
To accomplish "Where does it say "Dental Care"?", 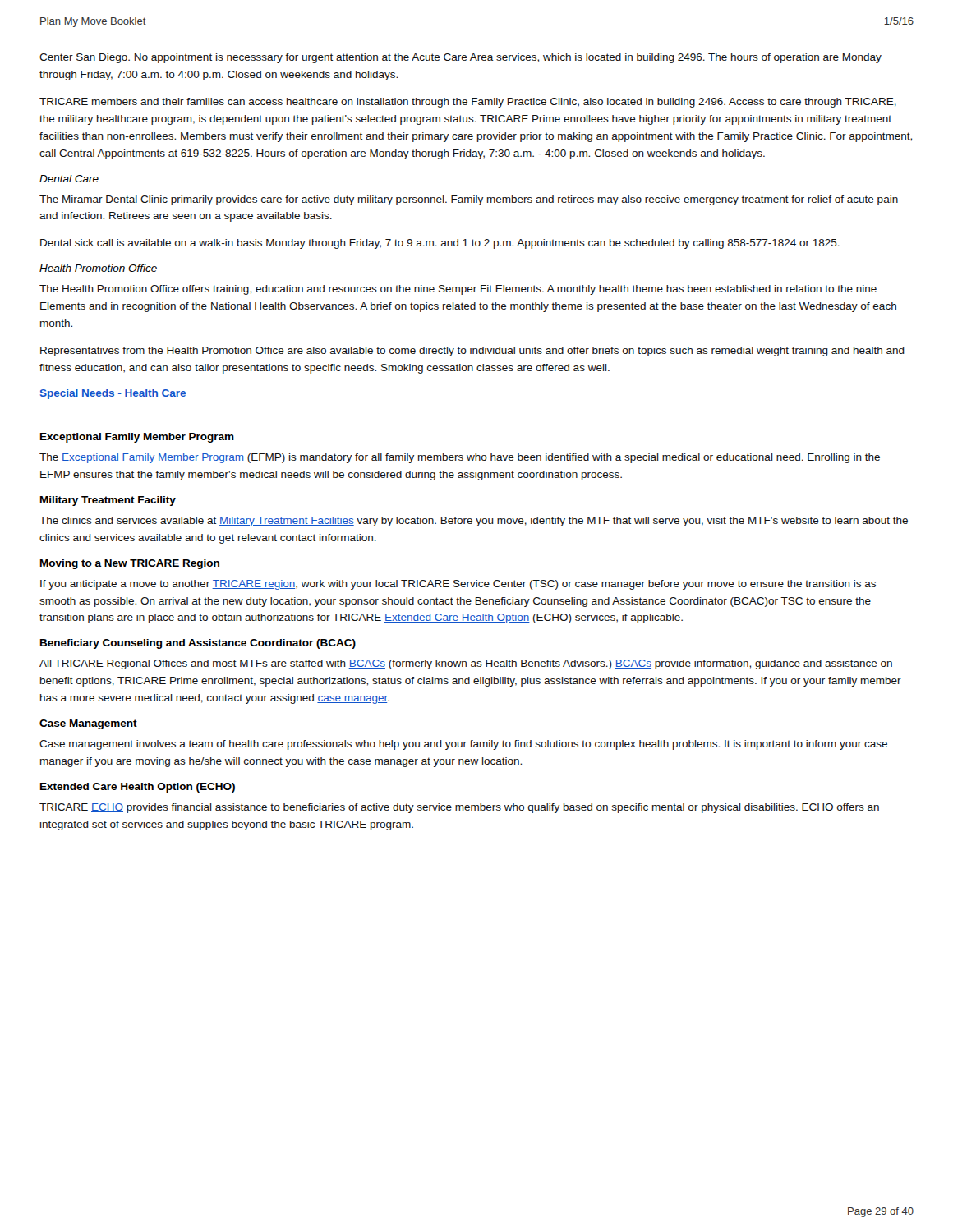I will click(69, 178).
